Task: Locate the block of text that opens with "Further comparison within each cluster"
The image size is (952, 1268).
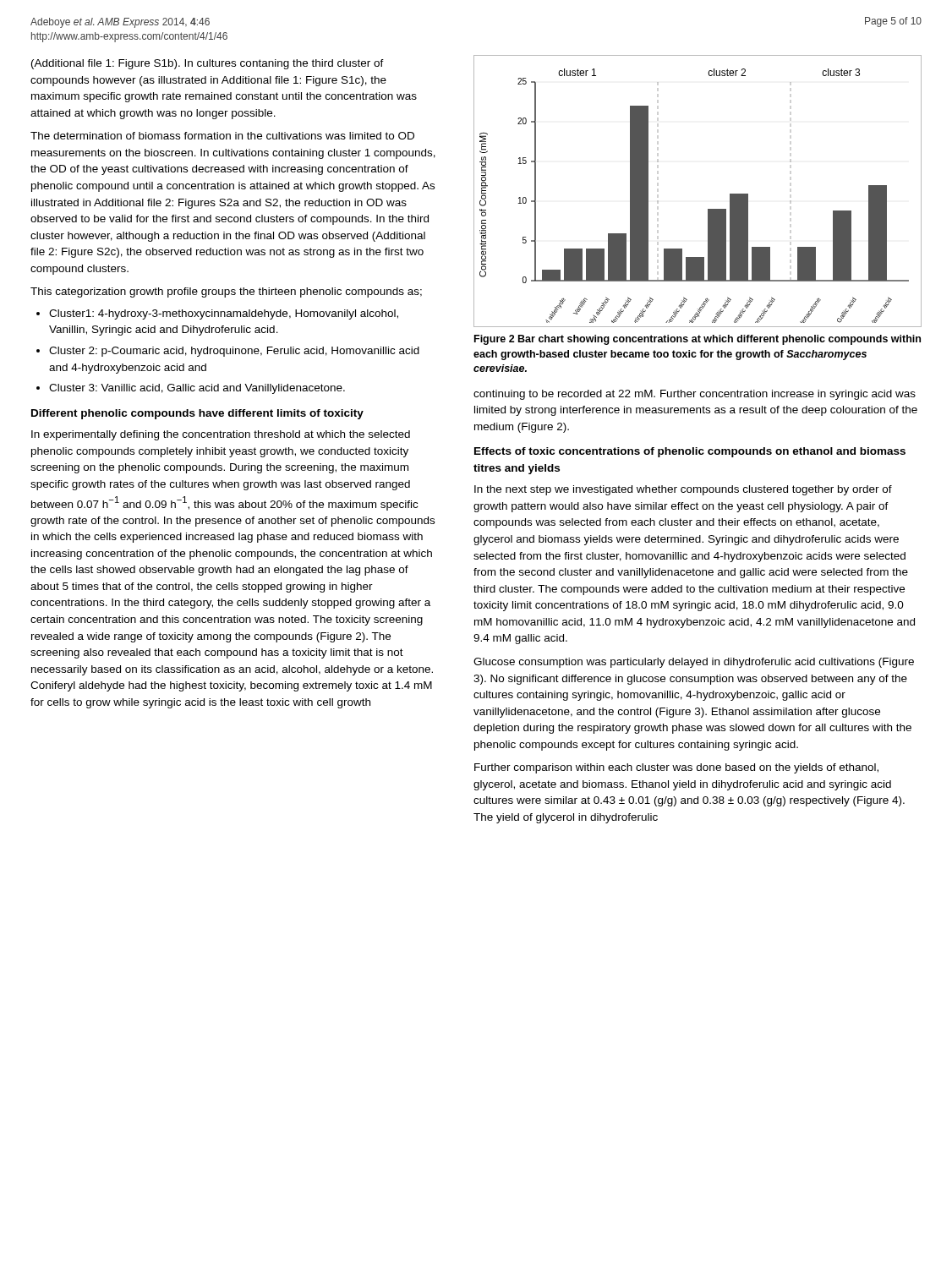Action: [689, 792]
